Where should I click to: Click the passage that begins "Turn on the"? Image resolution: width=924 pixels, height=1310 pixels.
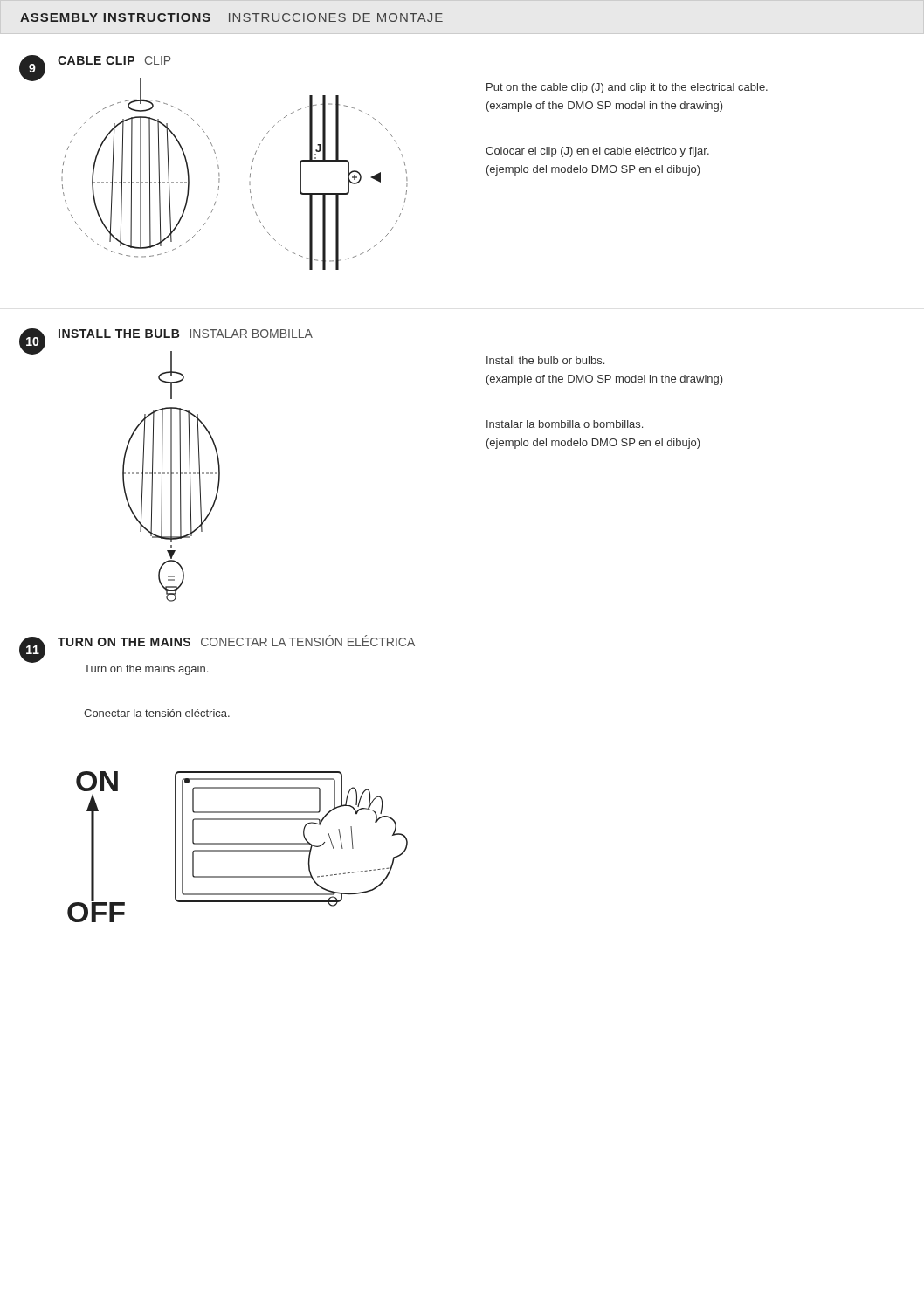click(x=146, y=668)
